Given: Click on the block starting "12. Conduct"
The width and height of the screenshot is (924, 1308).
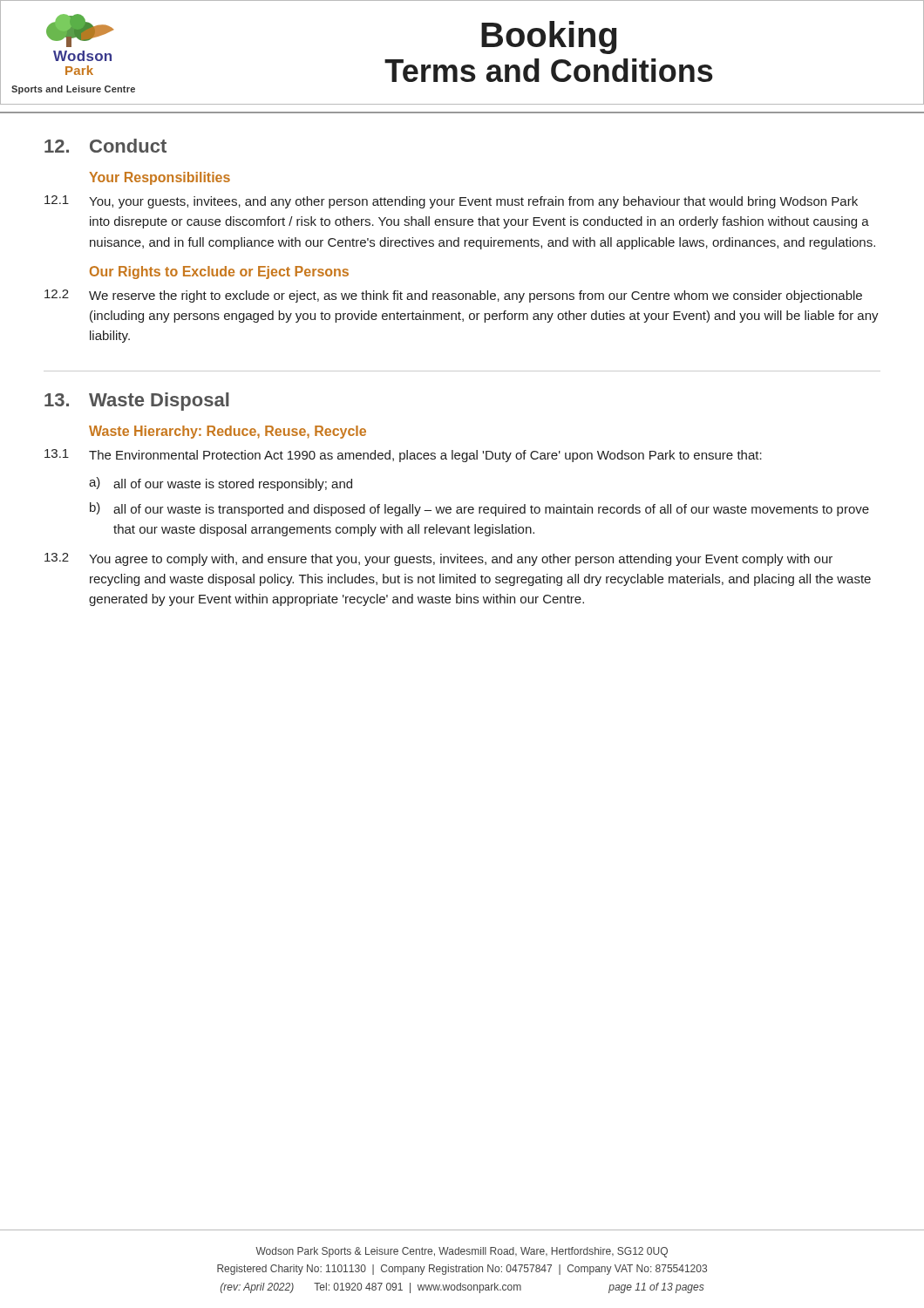Looking at the screenshot, I should tap(105, 146).
